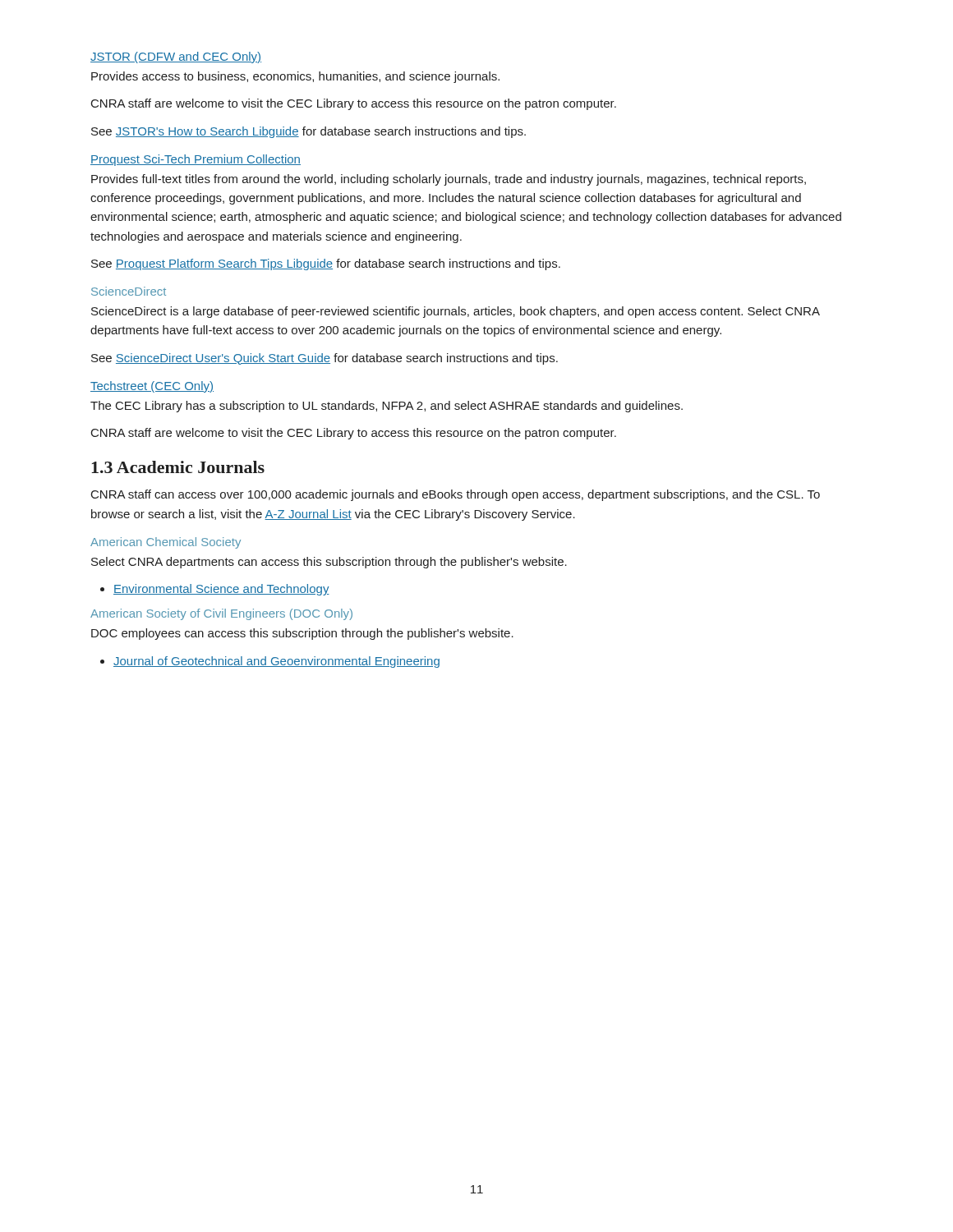Locate the element starting "CNRA staff can access over 100,000 academic journals"
953x1232 pixels.
point(455,504)
